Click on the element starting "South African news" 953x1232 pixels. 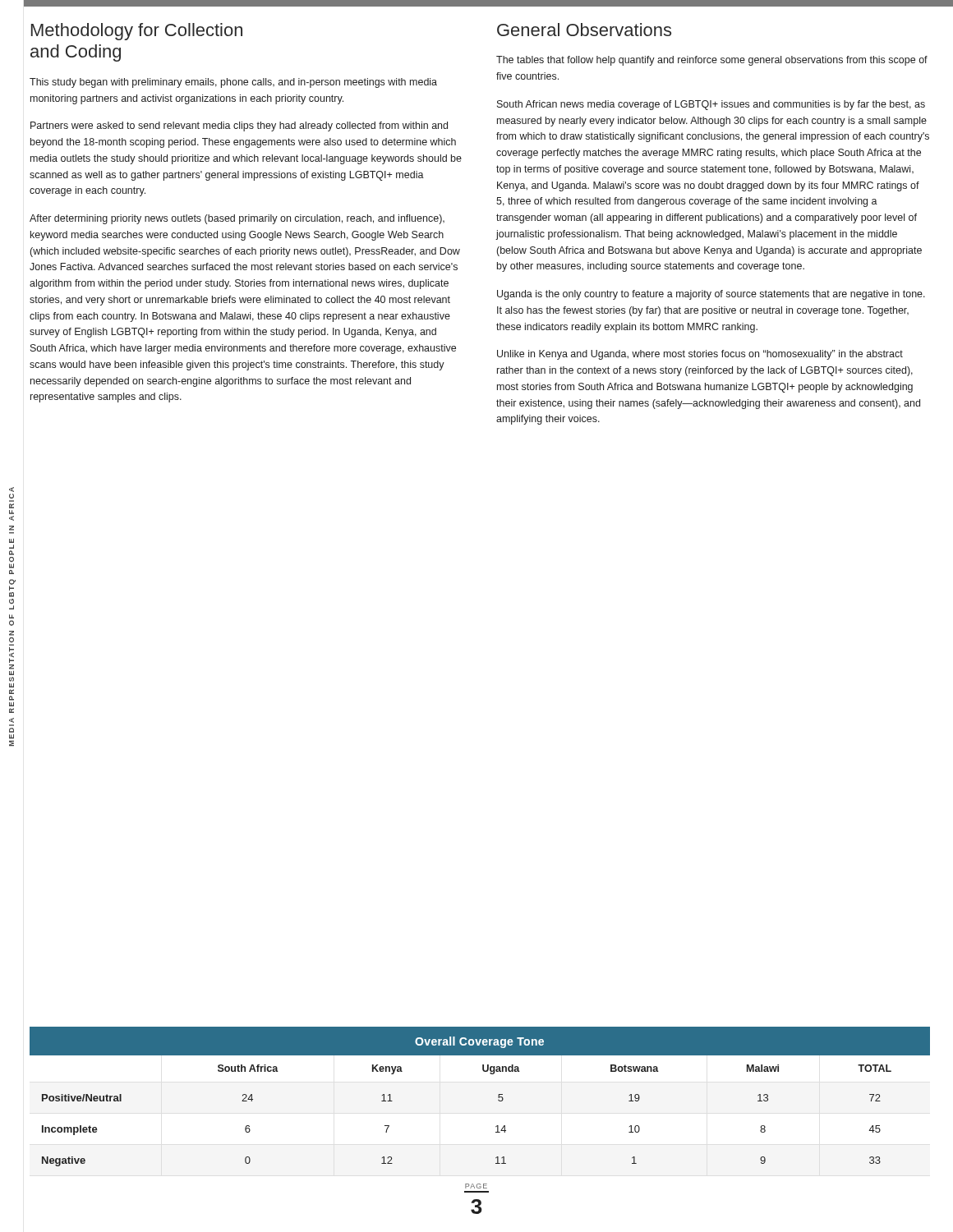point(713,186)
